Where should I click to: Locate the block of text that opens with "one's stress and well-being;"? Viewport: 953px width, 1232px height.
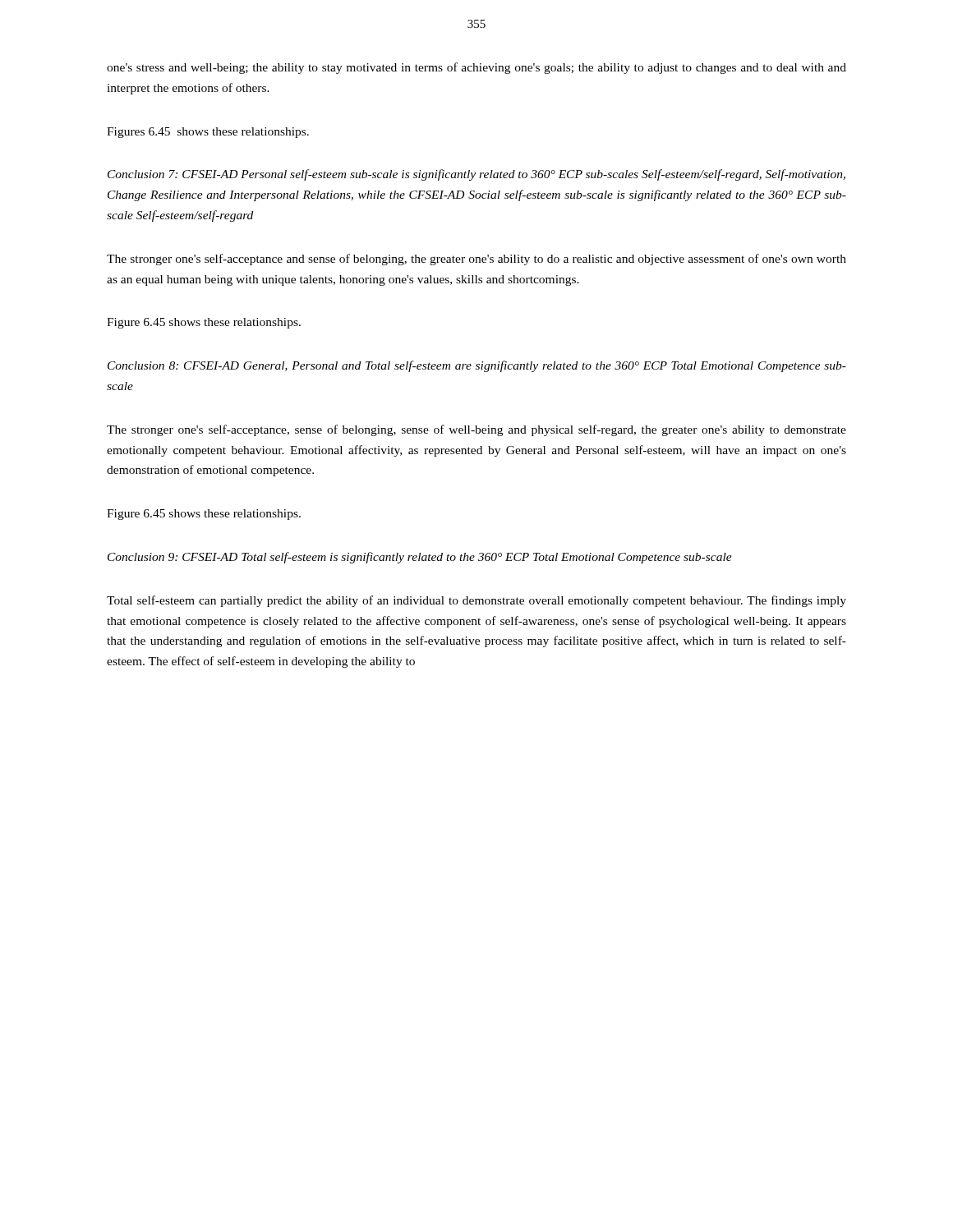tap(476, 77)
